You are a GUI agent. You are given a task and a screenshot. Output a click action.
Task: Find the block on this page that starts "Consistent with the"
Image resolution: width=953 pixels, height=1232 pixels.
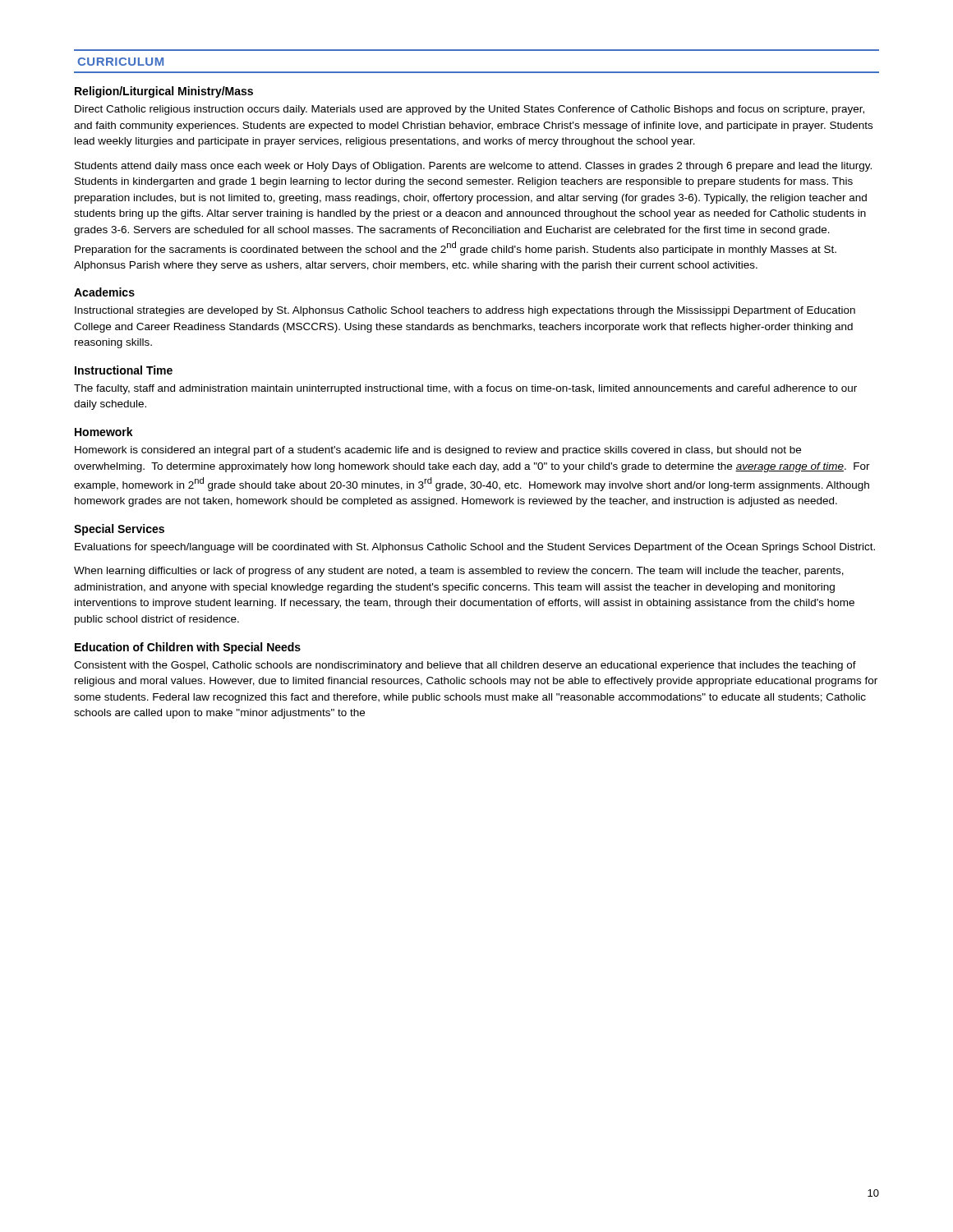476,689
